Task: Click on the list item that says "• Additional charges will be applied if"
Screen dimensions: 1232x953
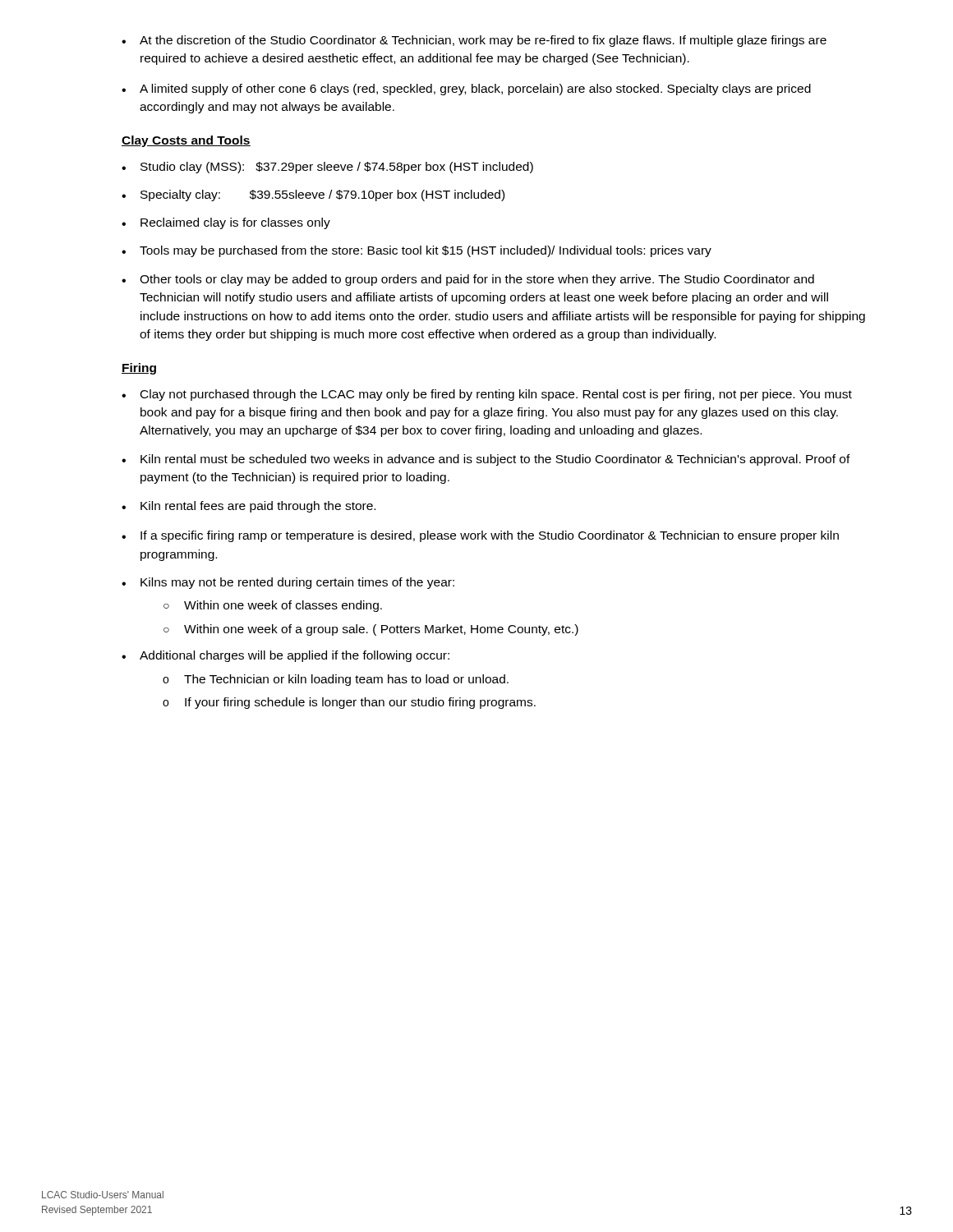Action: point(496,682)
